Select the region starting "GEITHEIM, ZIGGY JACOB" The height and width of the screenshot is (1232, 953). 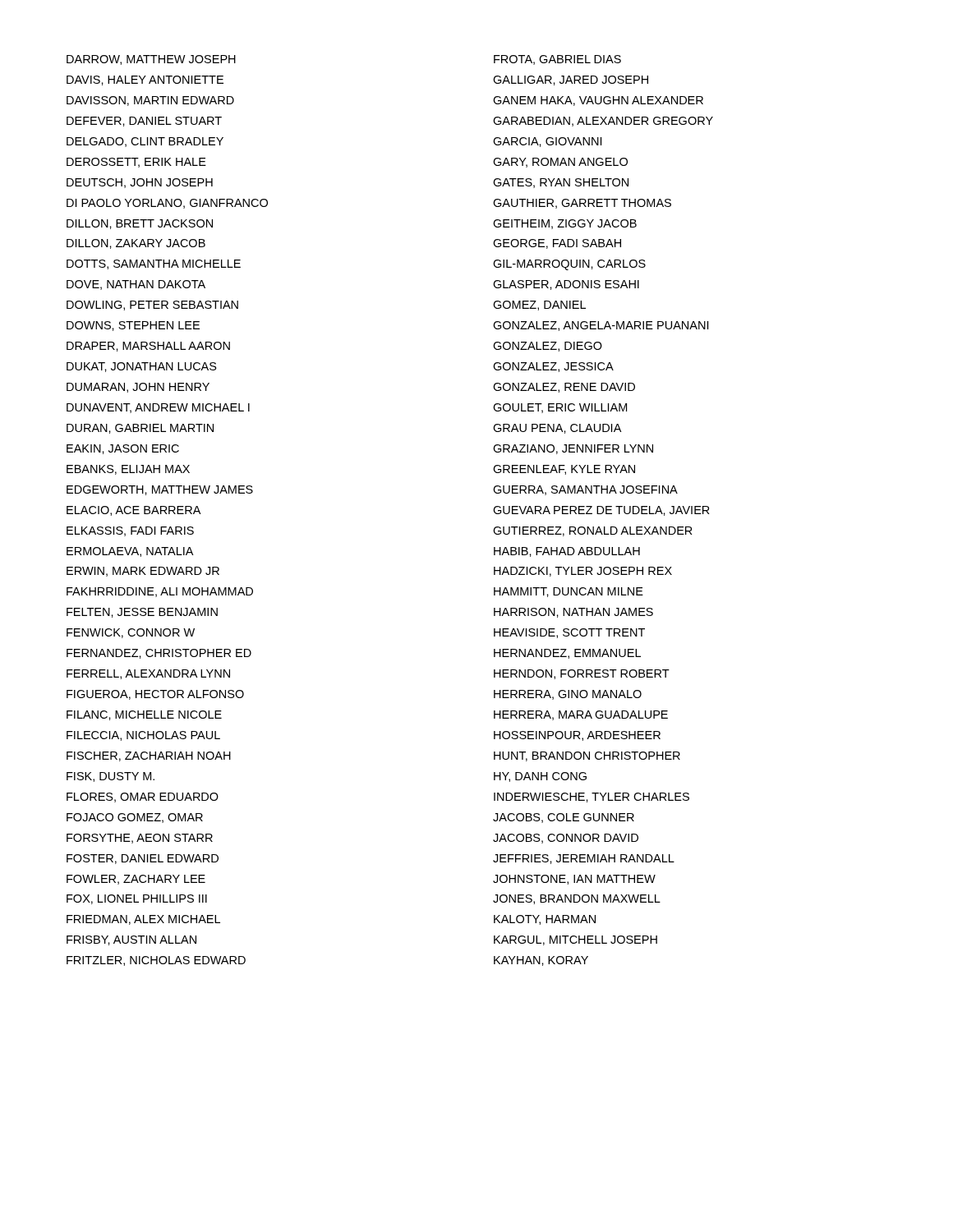pyautogui.click(x=565, y=223)
